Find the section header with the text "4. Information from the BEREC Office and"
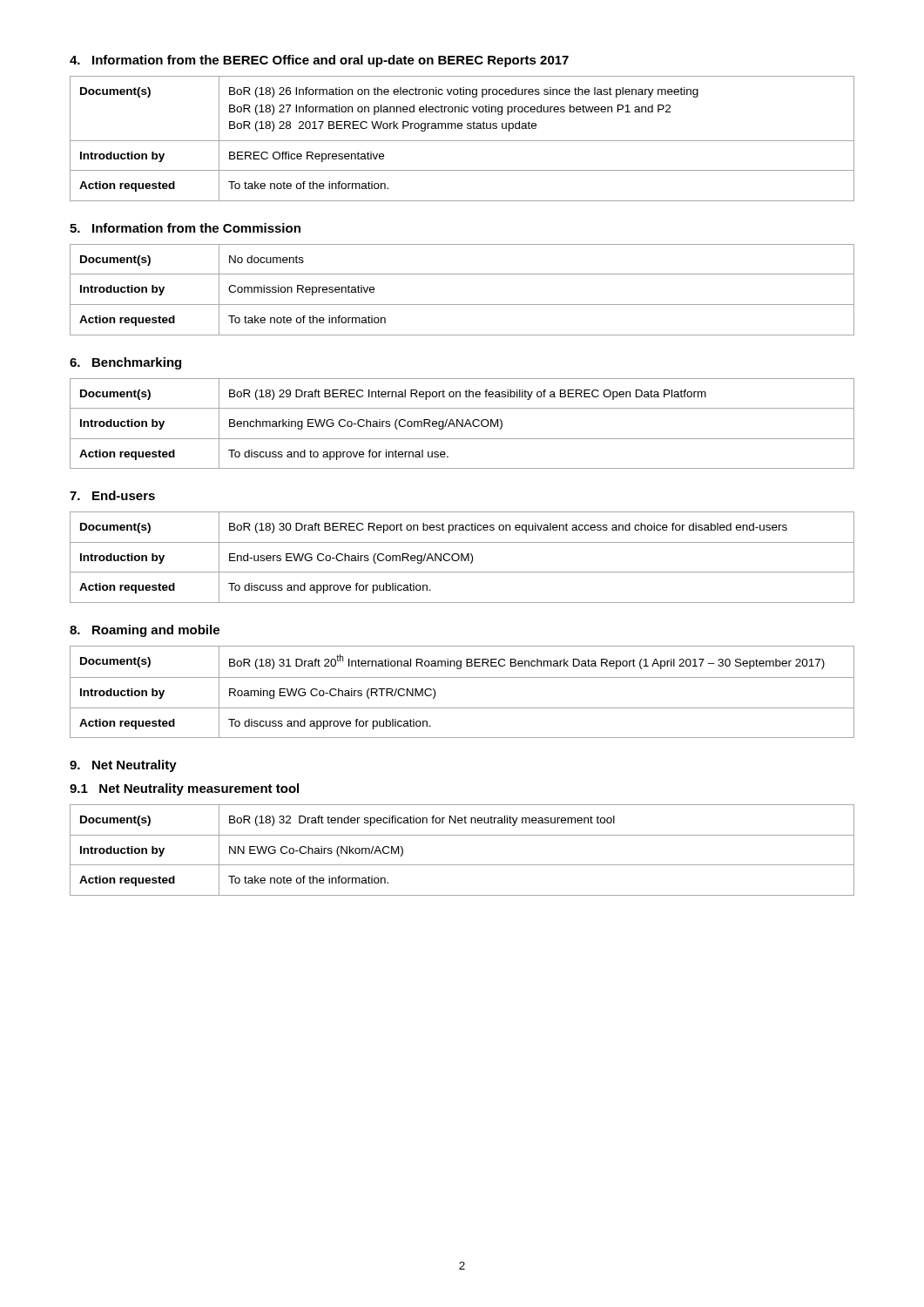The height and width of the screenshot is (1307, 924). 319,60
